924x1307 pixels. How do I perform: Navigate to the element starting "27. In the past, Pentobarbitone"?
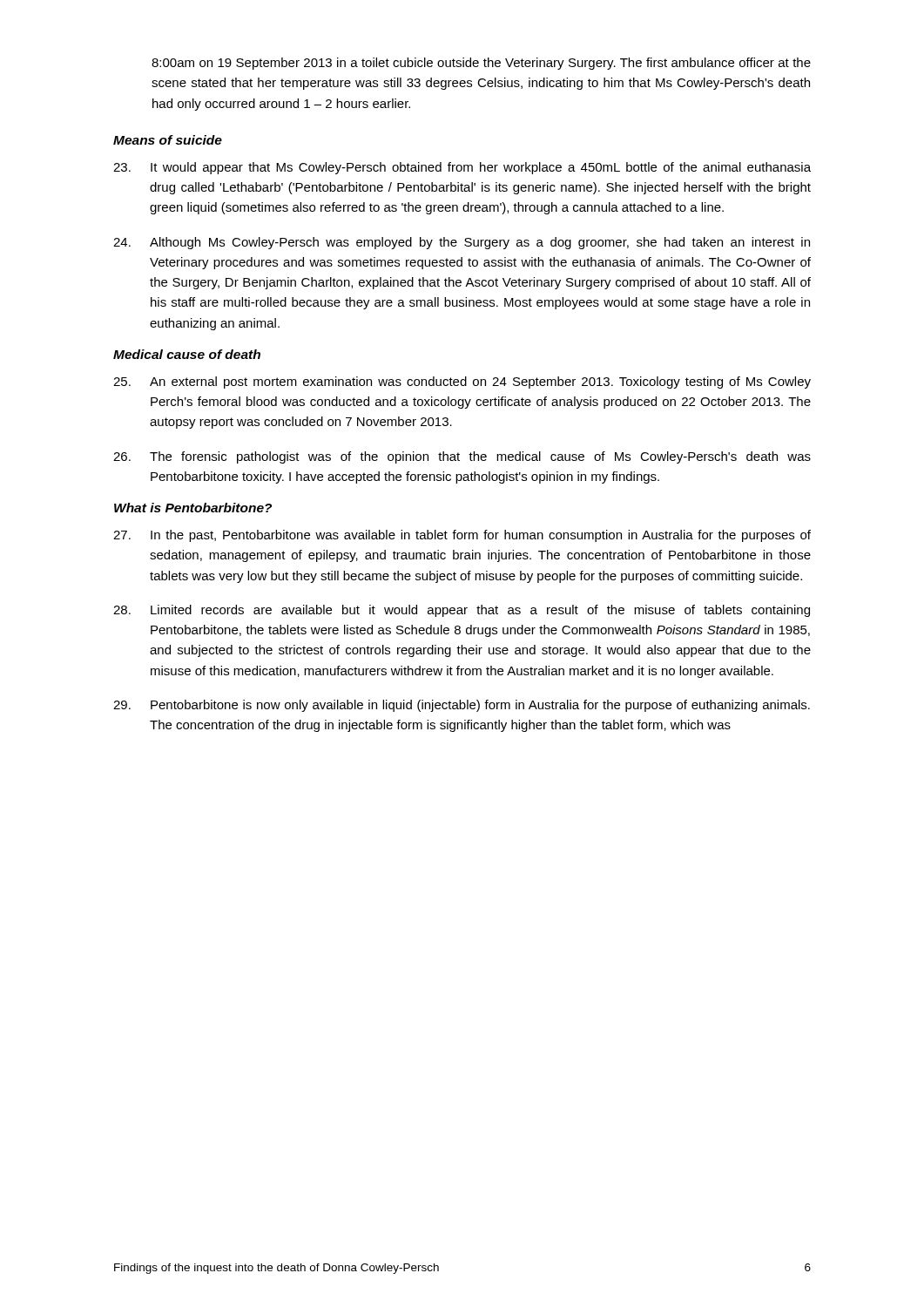(x=462, y=555)
